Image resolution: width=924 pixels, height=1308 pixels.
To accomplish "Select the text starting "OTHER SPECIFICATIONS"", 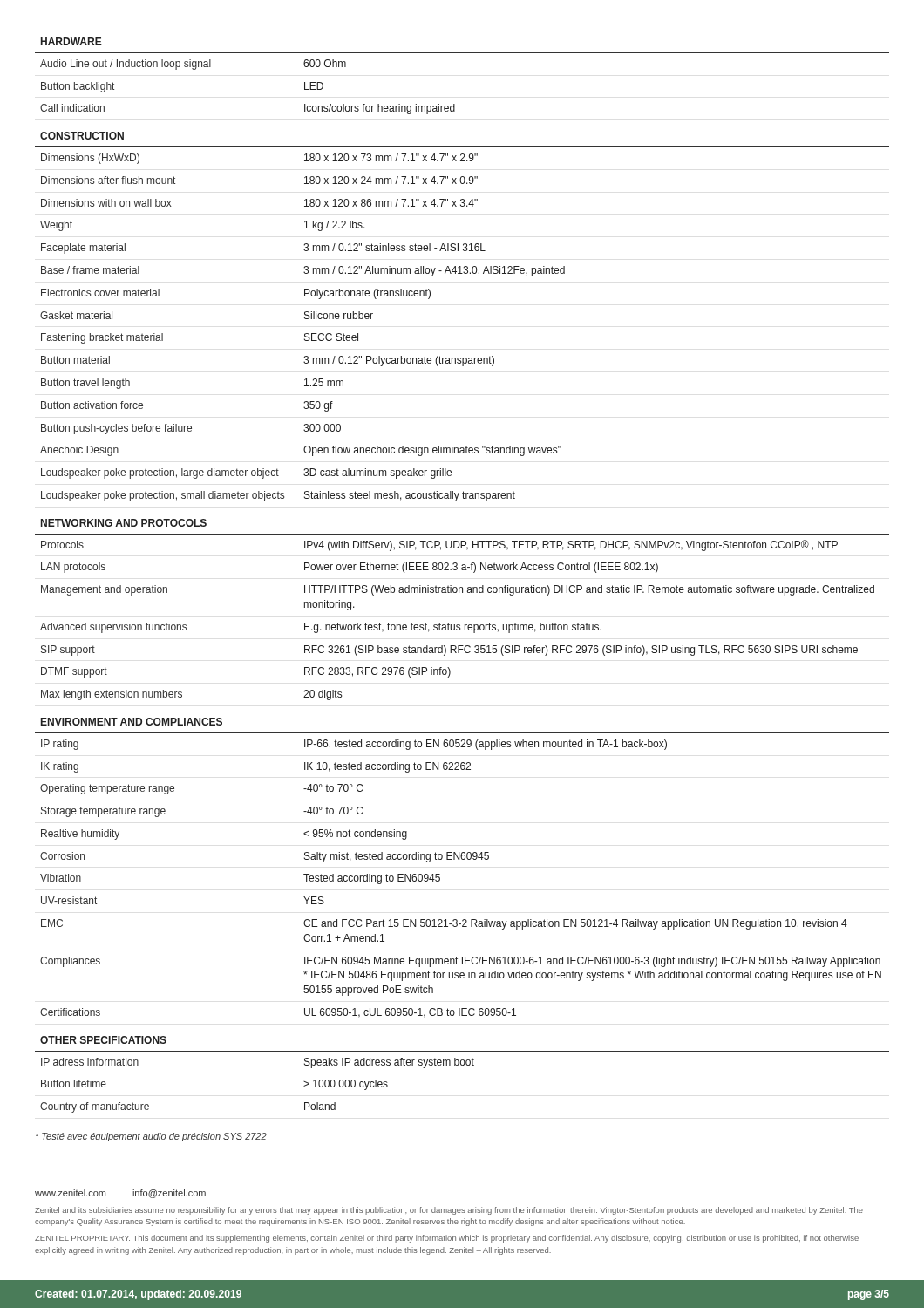I will coord(103,1040).
